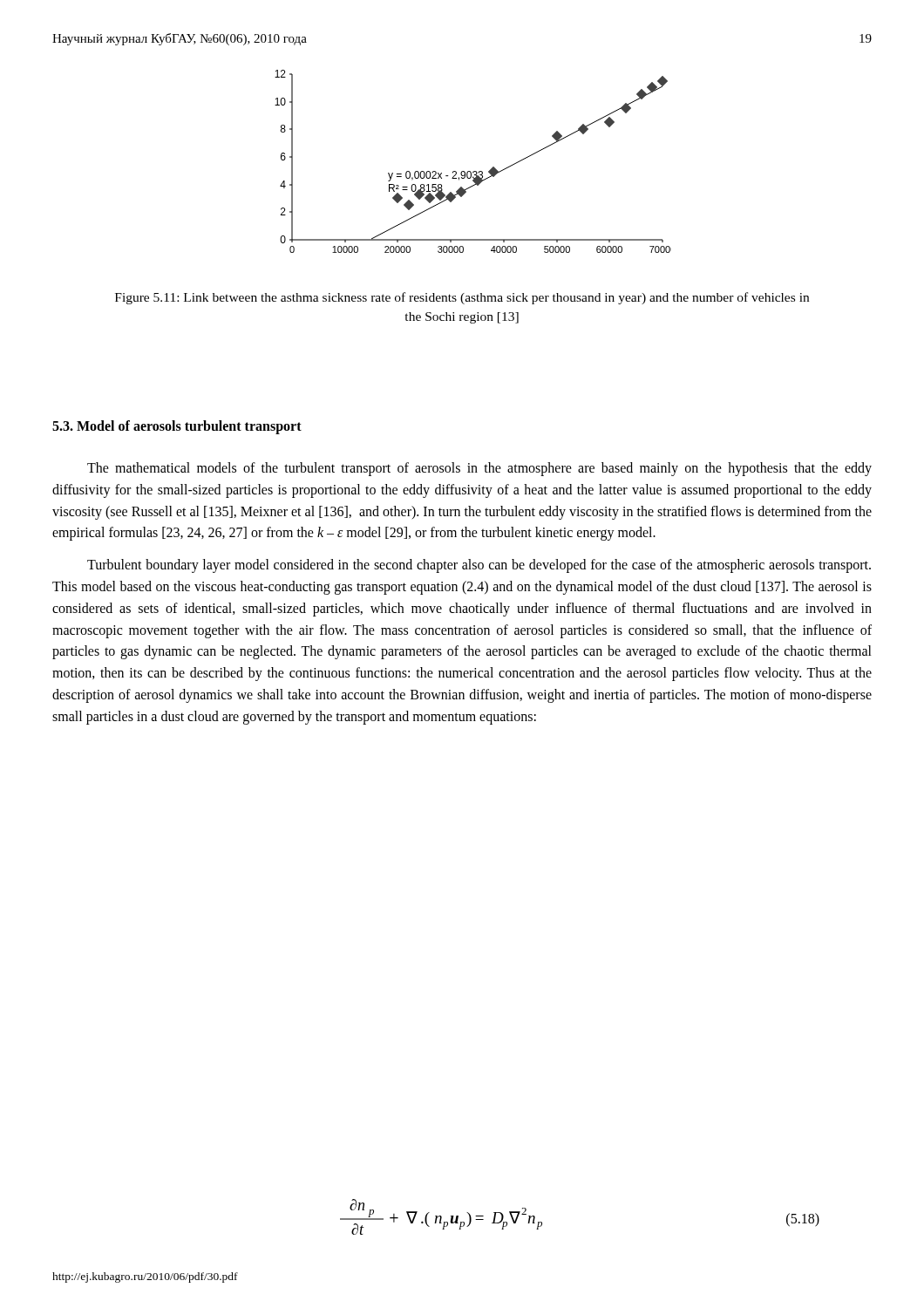The image size is (924, 1308).
Task: Select the block starting "∂n p ∂t + ∇ .( n p"
Action: [x=427, y=1217]
